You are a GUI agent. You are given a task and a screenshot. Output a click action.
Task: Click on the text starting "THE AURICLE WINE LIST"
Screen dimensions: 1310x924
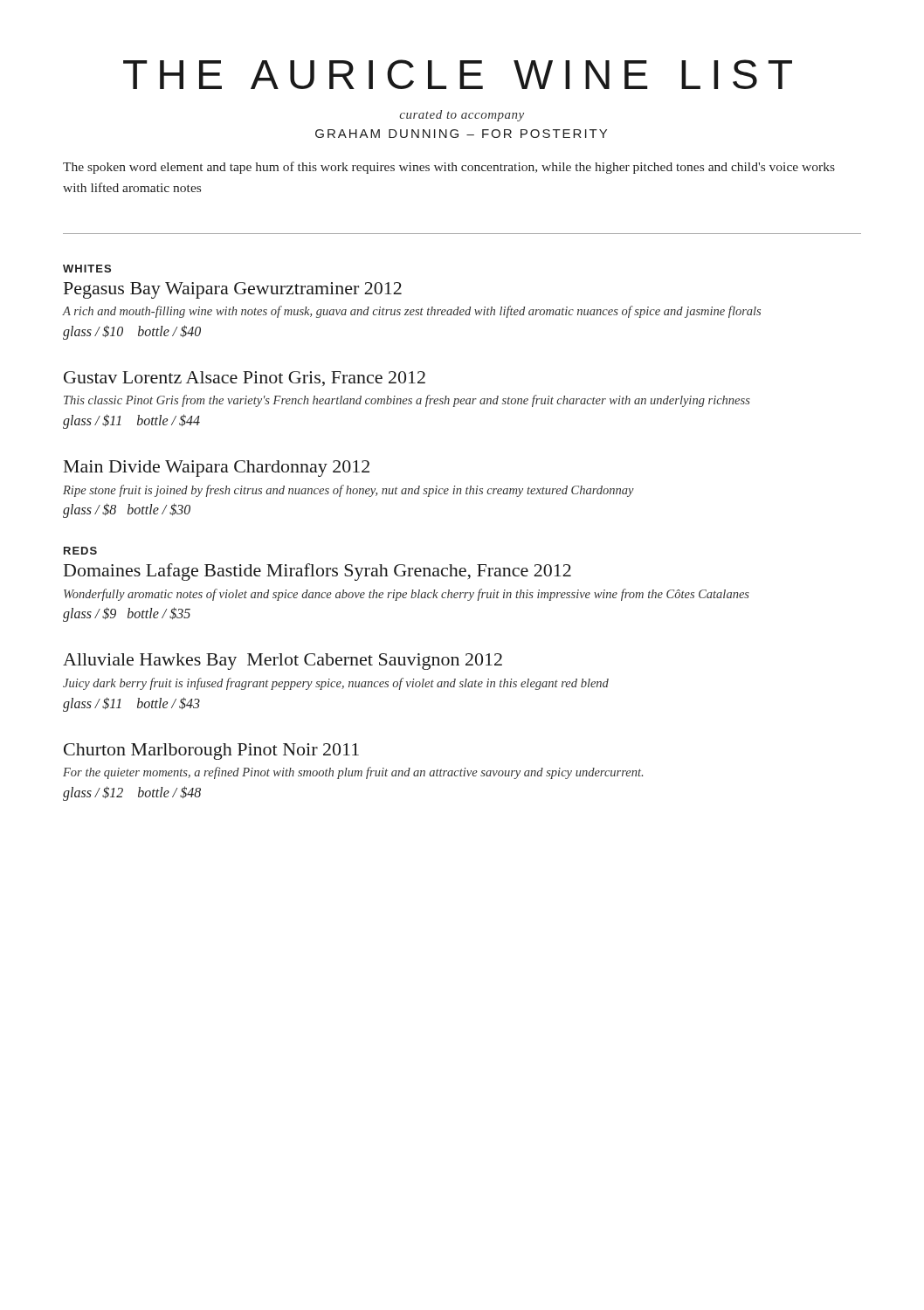[x=462, y=75]
